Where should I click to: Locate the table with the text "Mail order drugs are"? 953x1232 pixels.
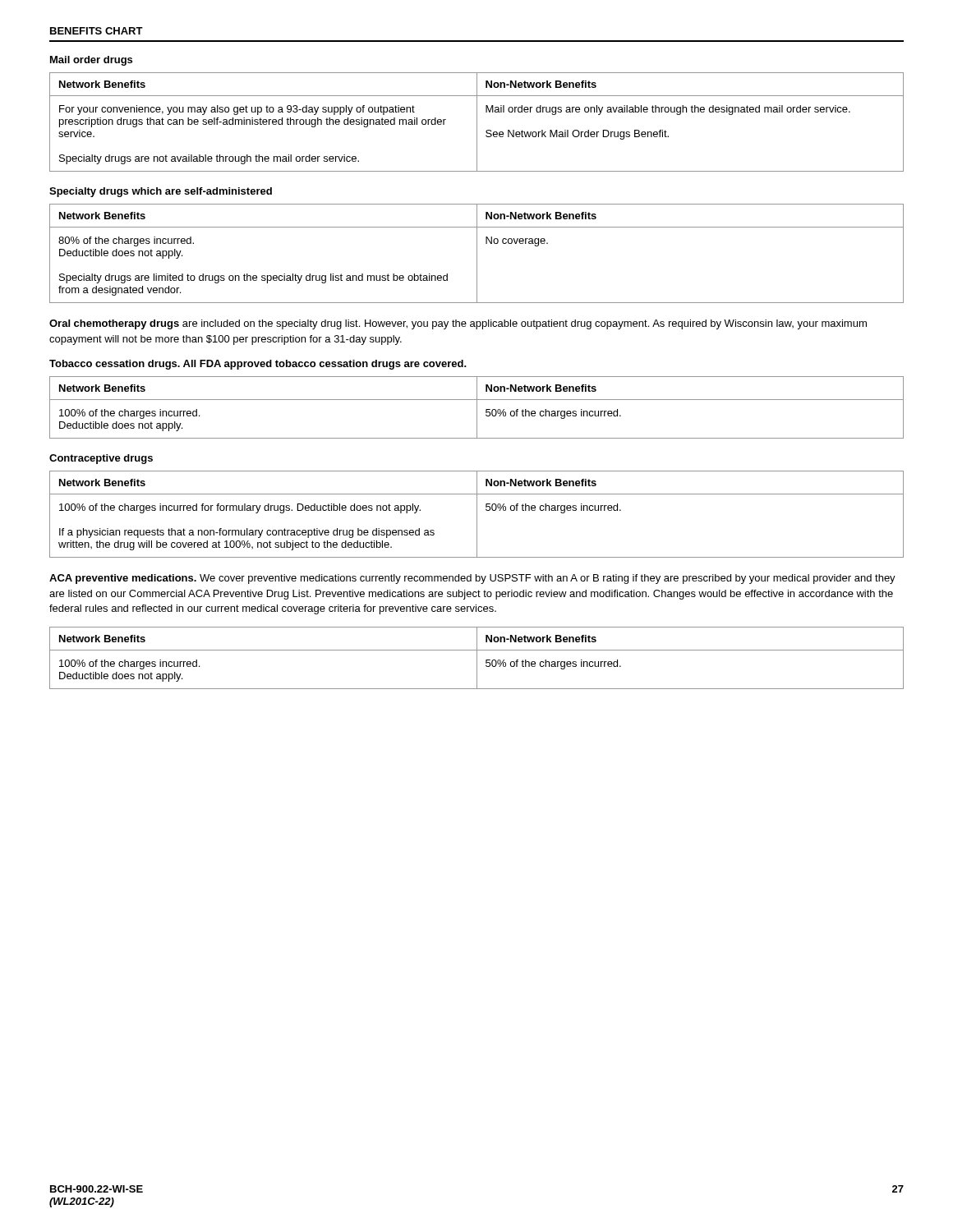coord(476,122)
